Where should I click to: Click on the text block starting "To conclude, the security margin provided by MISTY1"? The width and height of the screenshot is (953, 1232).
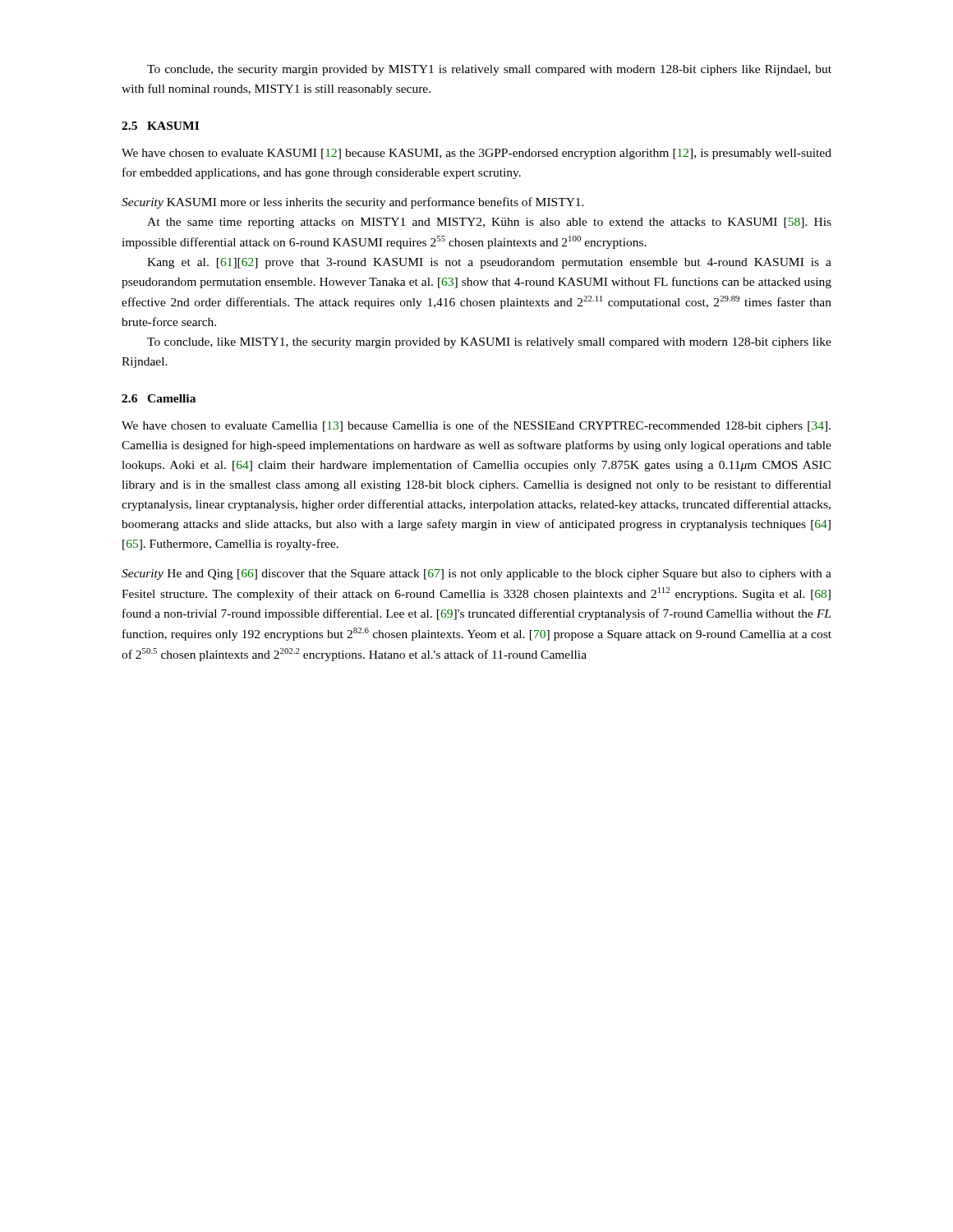(x=476, y=79)
